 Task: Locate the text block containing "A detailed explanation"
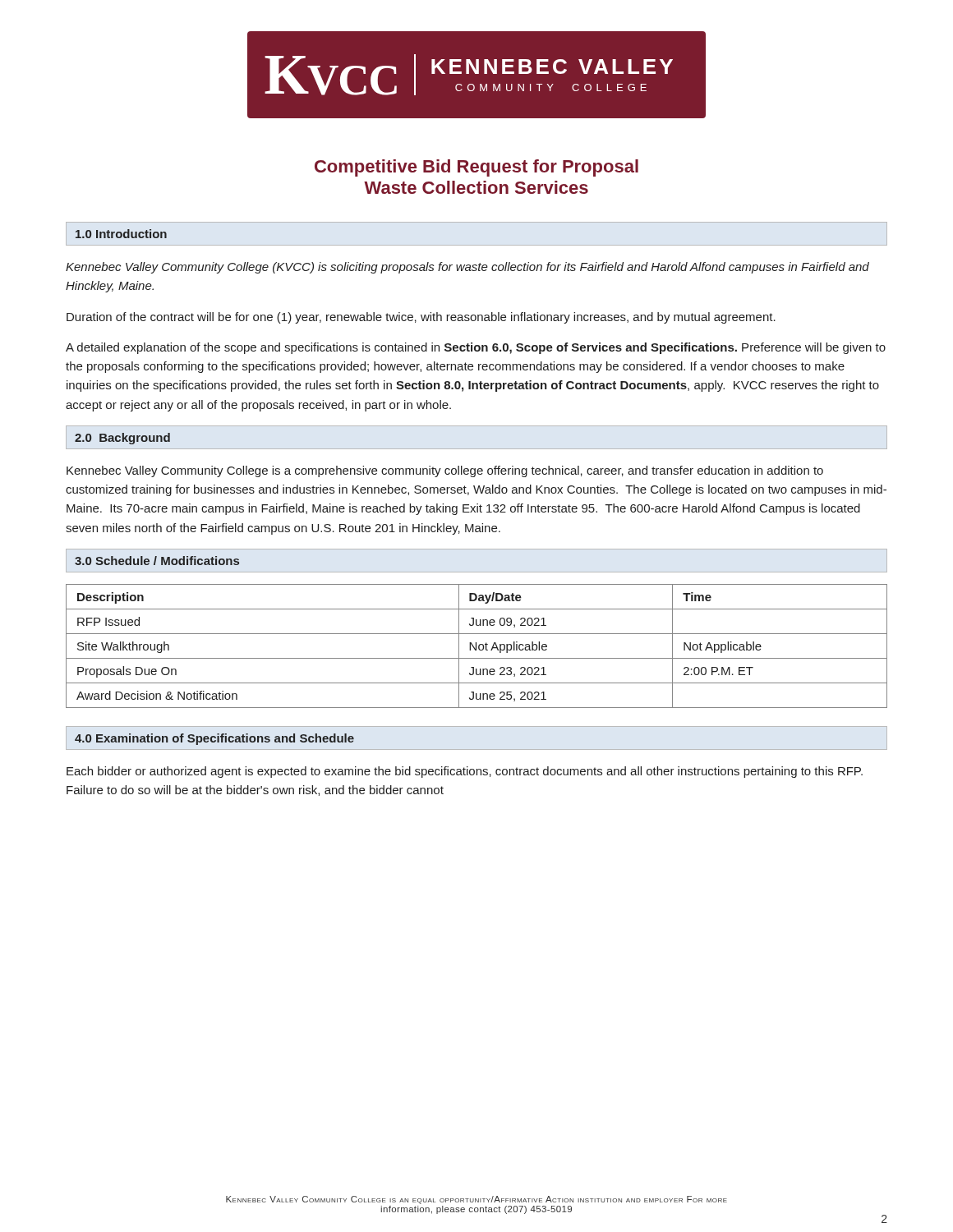click(x=476, y=375)
